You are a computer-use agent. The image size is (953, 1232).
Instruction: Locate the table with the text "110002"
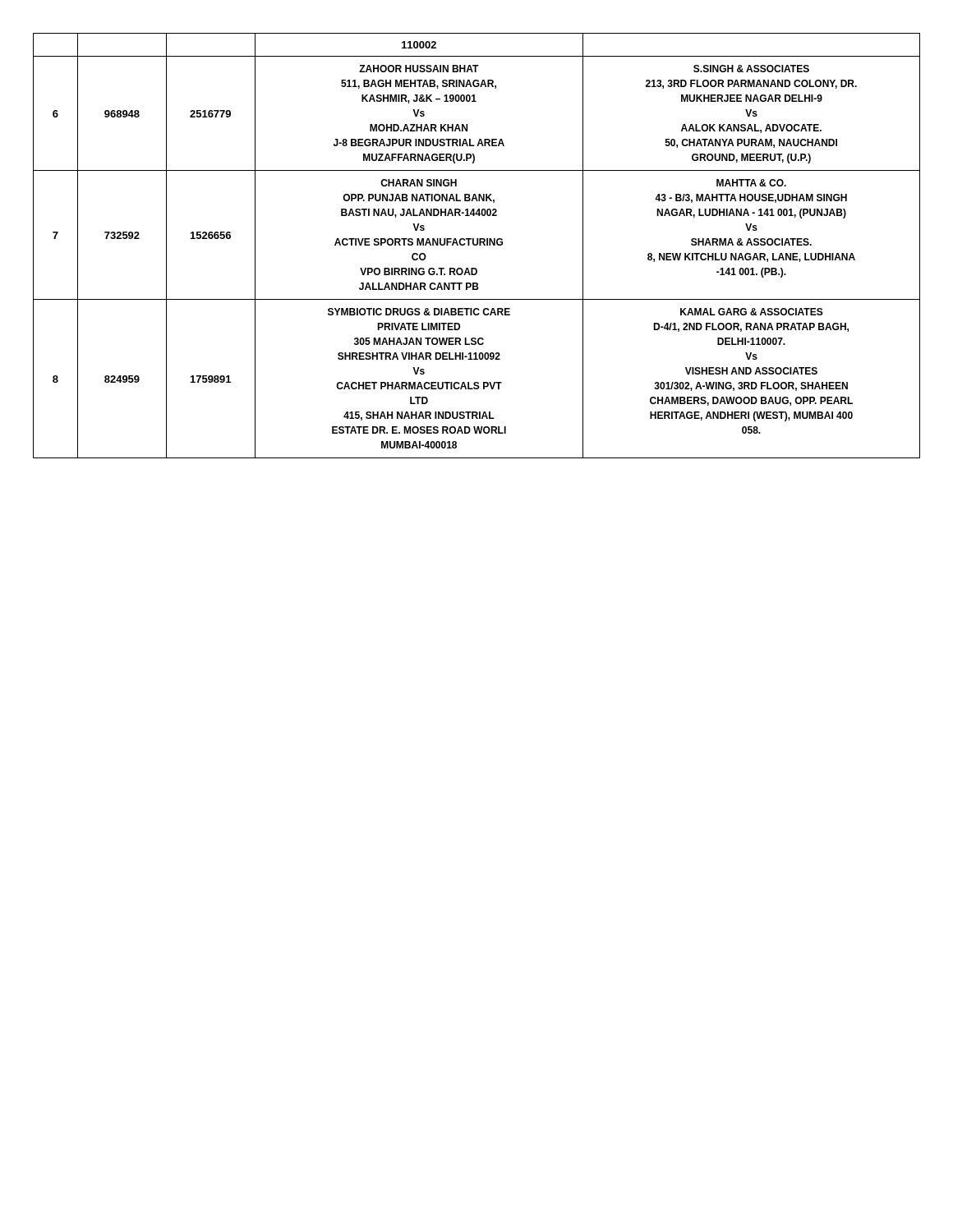point(476,246)
